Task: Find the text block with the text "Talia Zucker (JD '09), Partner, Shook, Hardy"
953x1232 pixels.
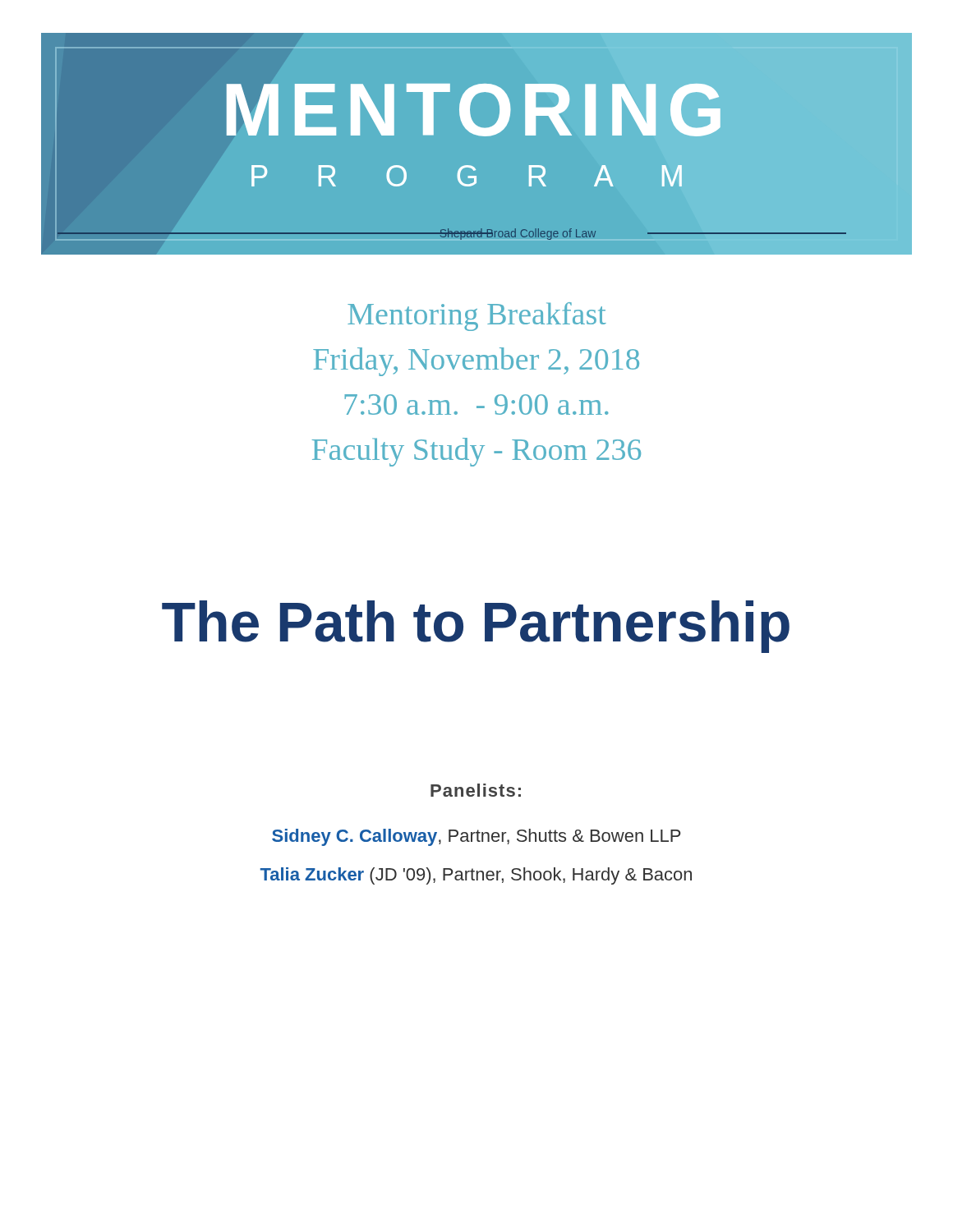Action: point(476,874)
